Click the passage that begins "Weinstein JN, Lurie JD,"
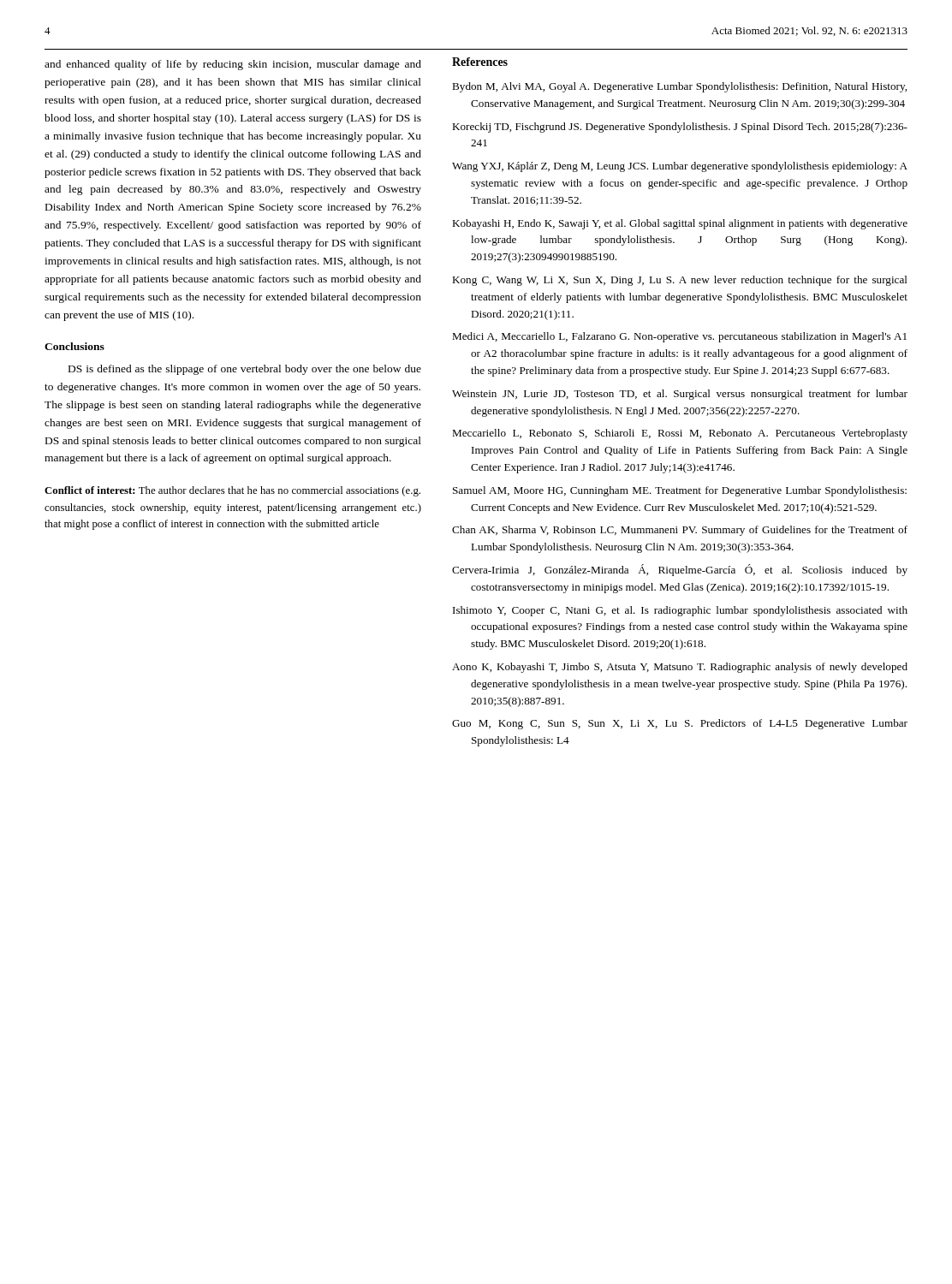Screen dimensions: 1284x952 tap(680, 402)
